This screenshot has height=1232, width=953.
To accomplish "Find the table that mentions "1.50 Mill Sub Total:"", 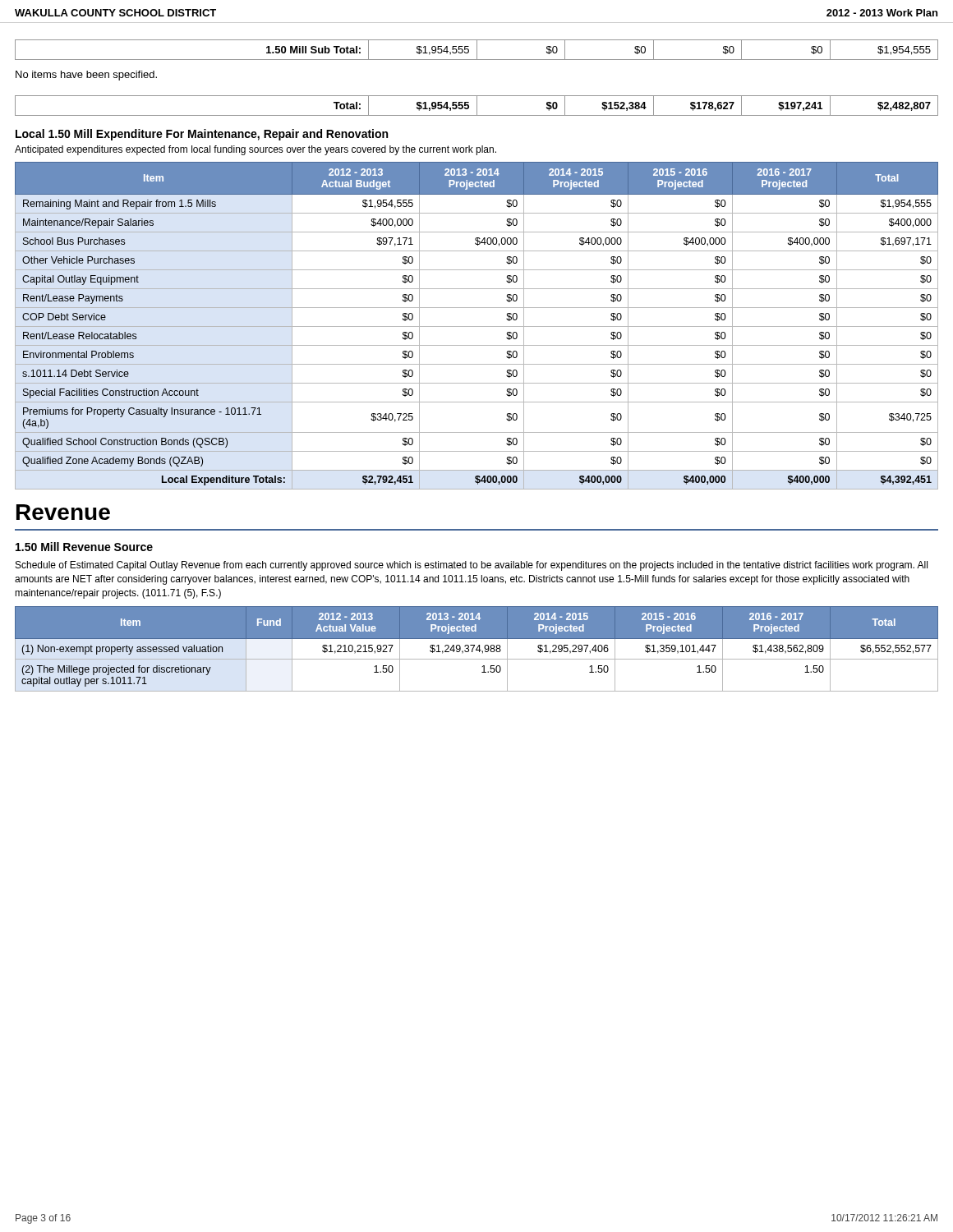I will [x=476, y=50].
